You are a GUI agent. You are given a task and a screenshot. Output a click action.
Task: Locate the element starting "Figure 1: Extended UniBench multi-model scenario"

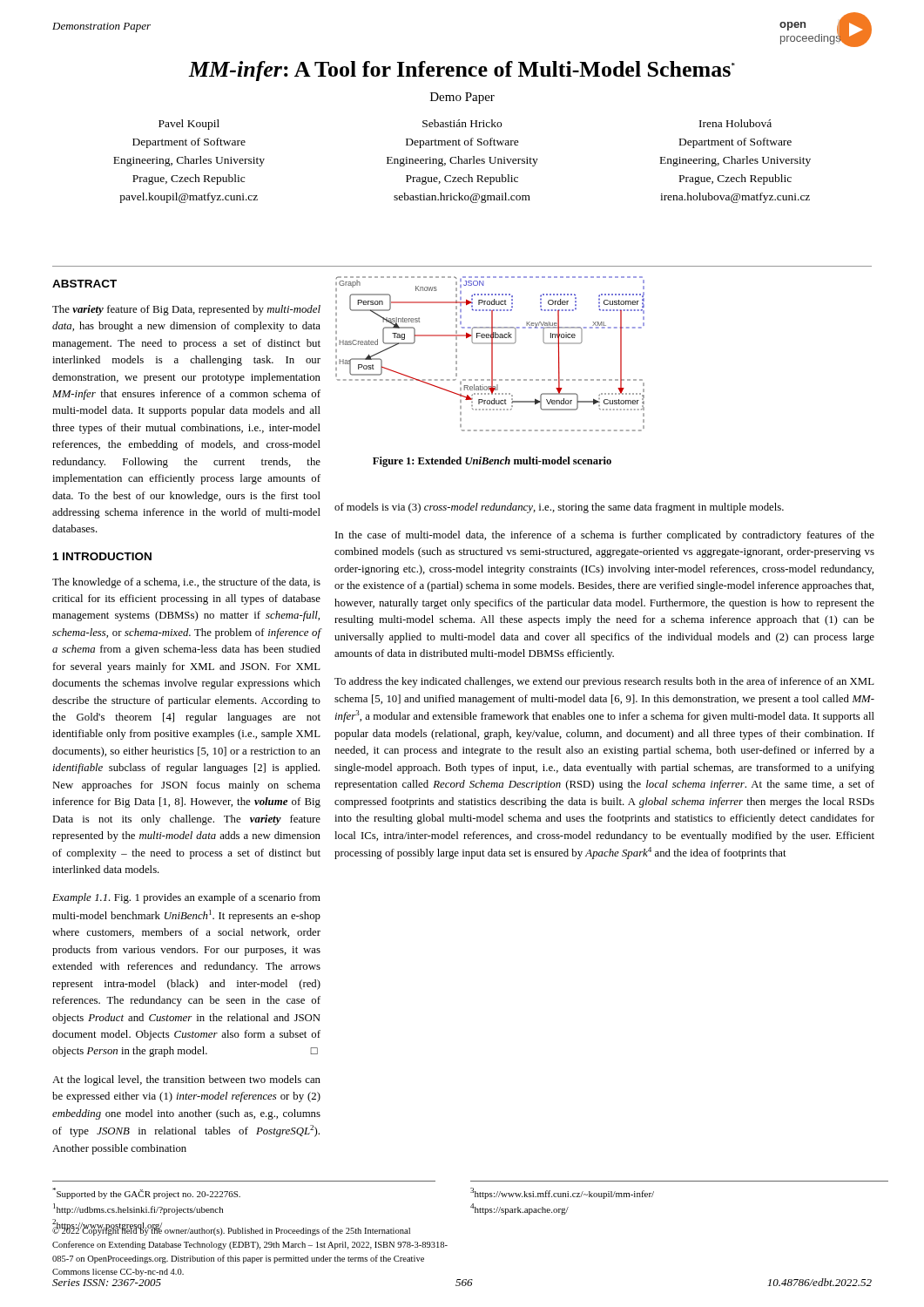[x=492, y=461]
